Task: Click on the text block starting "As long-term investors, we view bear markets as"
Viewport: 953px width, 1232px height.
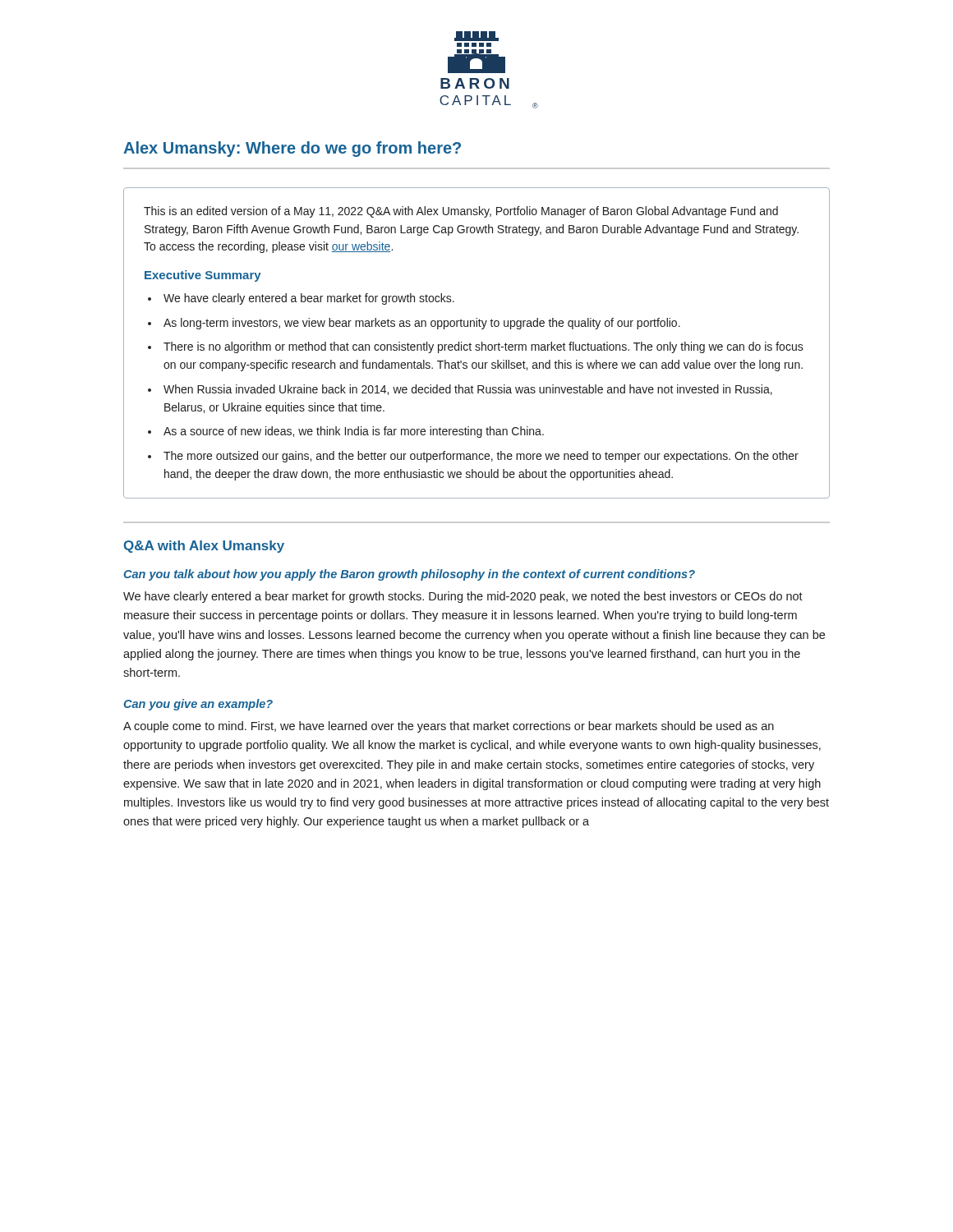Action: 422,323
